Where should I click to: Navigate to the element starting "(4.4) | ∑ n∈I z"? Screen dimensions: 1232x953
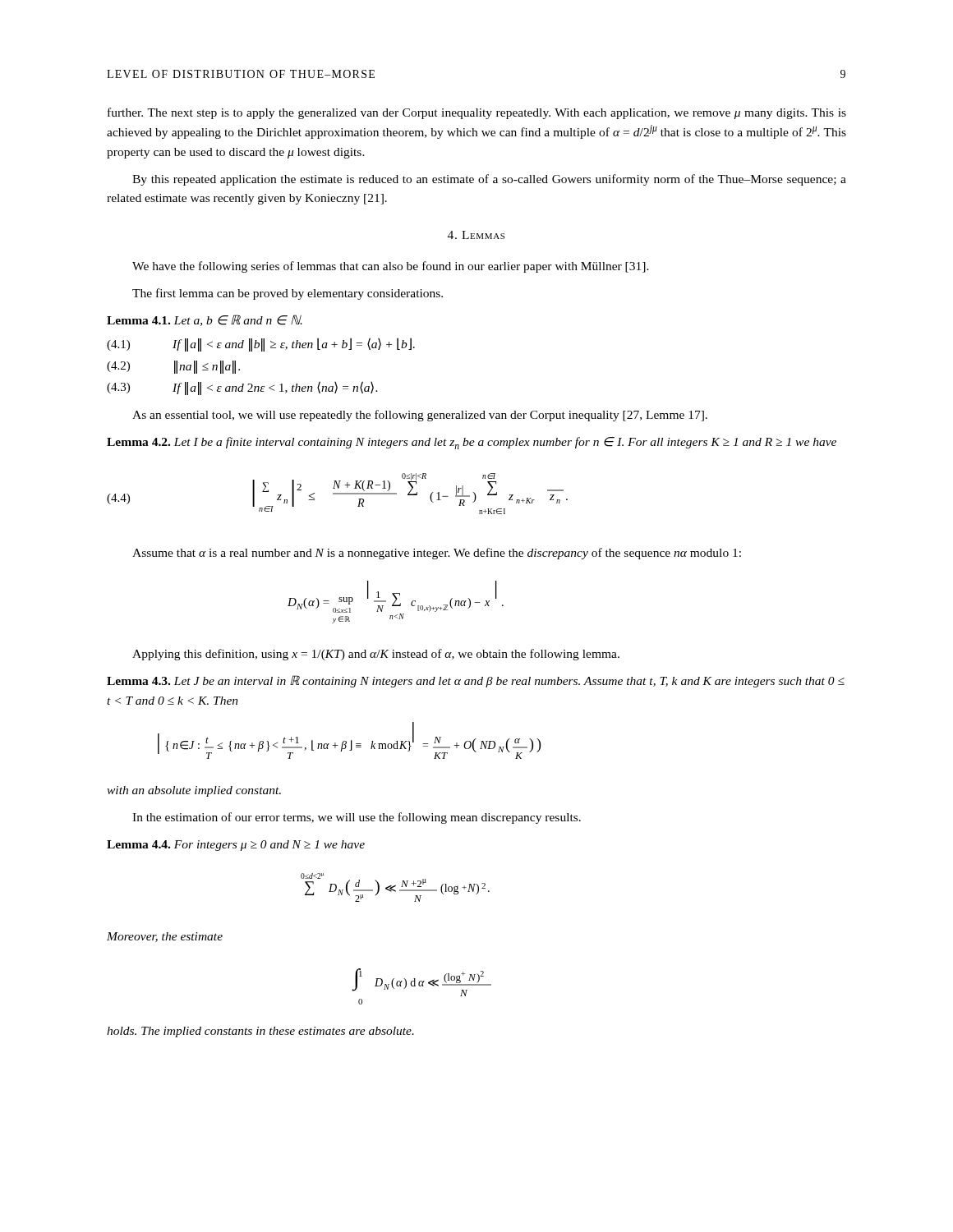tap(476, 498)
